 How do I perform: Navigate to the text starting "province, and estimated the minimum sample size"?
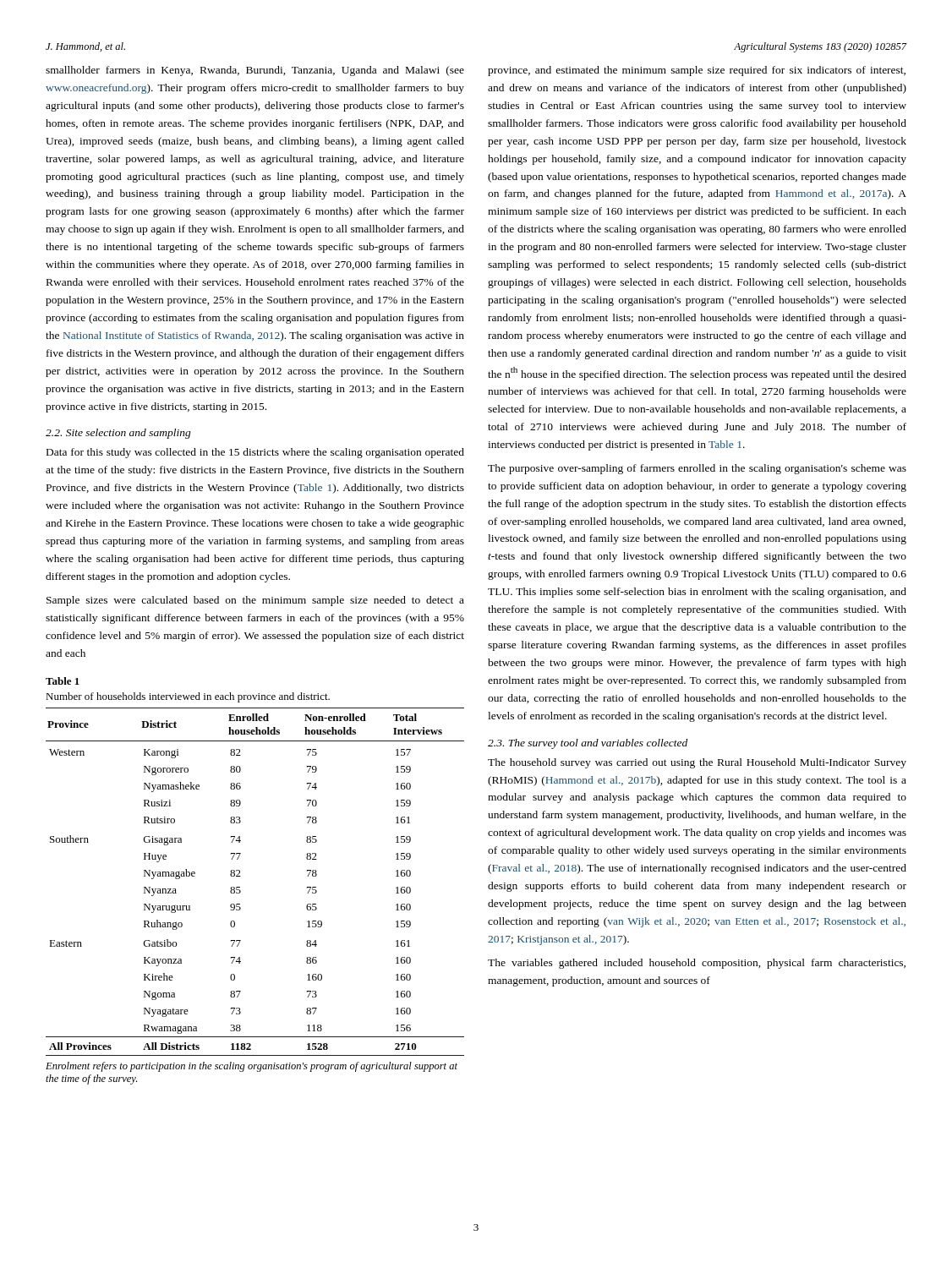(697, 393)
